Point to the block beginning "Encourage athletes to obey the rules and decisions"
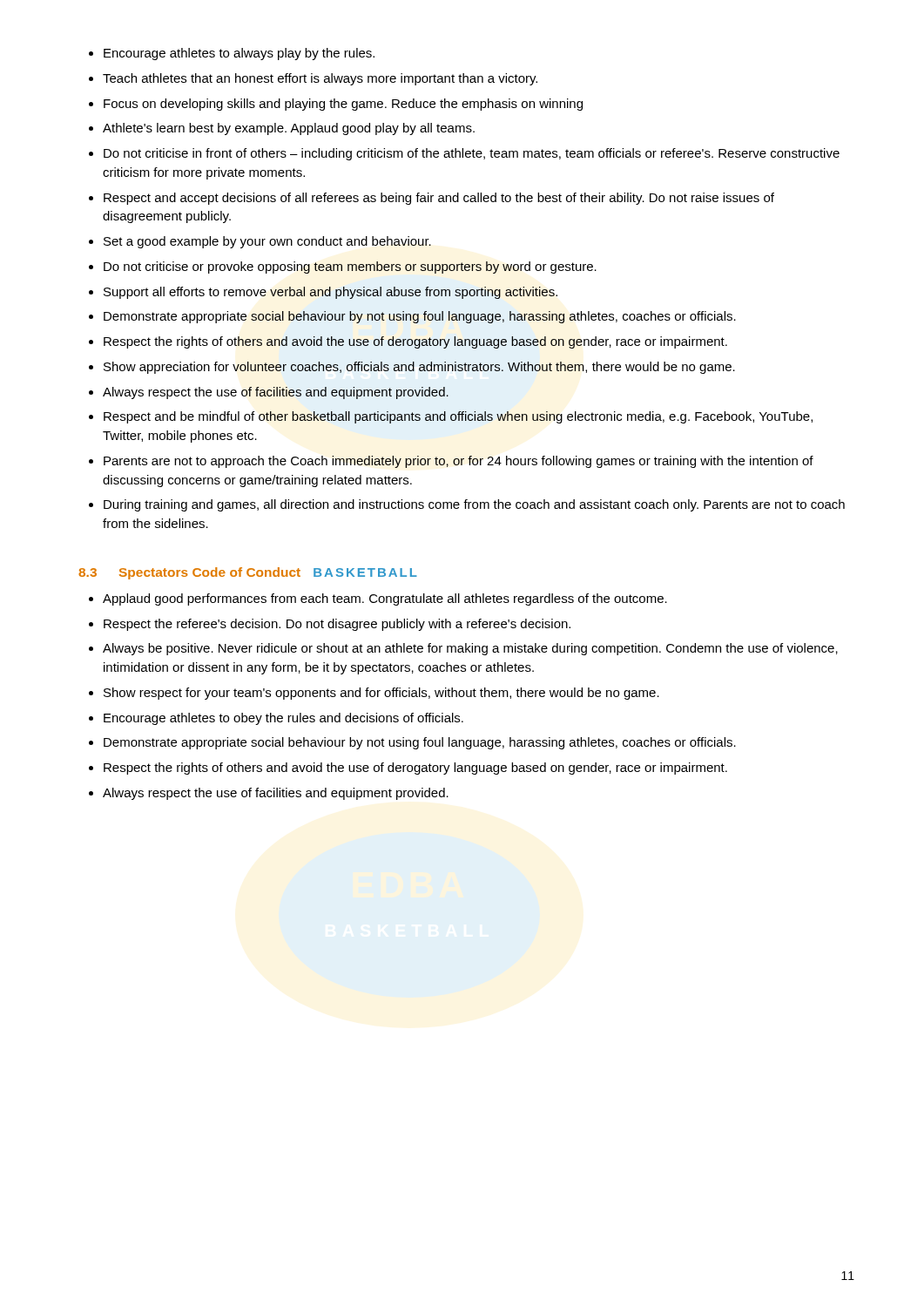The width and height of the screenshot is (924, 1307). tap(283, 717)
